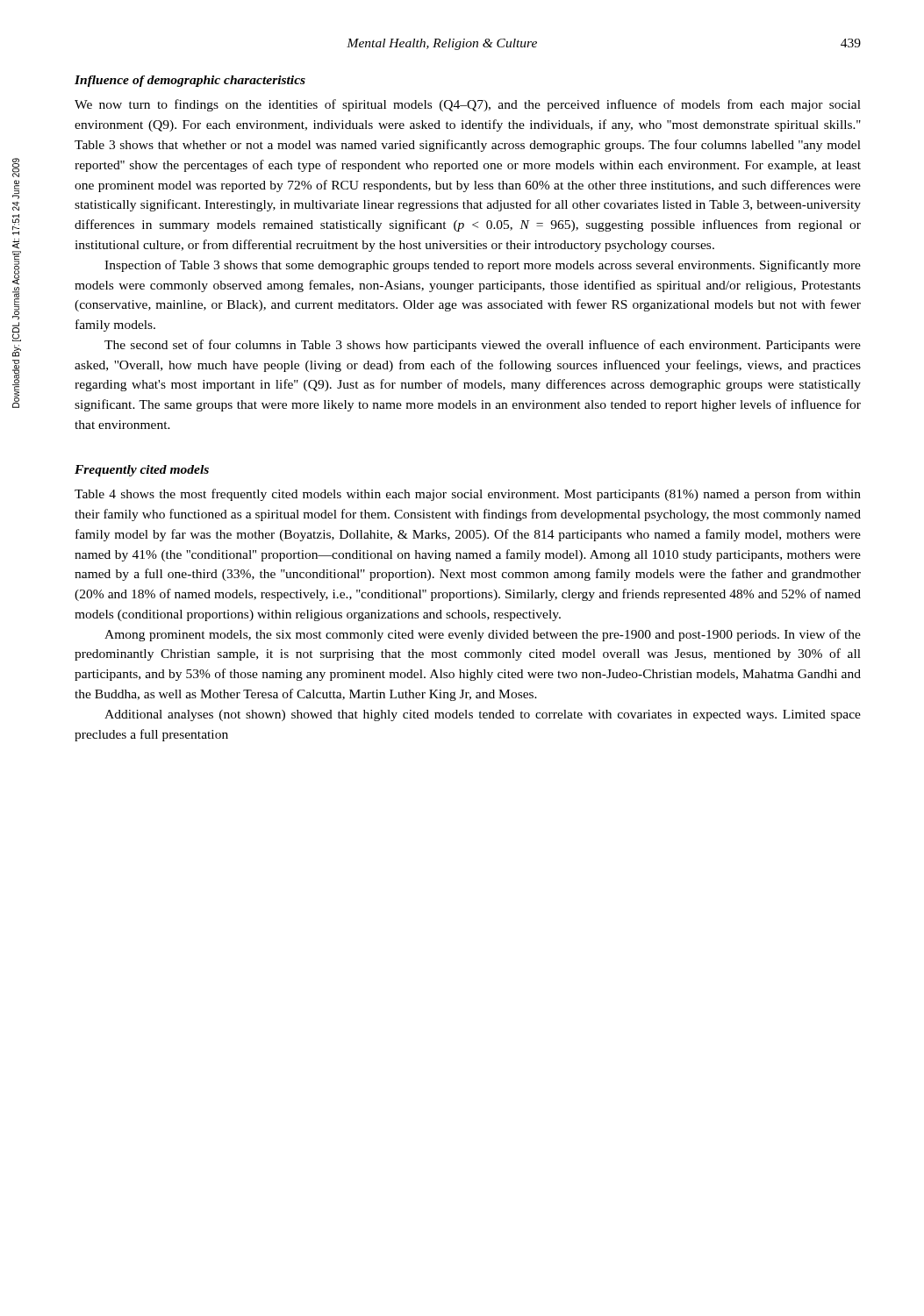Locate the text block that says "Inspection of Table 3 shows"
The image size is (924, 1316).
click(468, 294)
